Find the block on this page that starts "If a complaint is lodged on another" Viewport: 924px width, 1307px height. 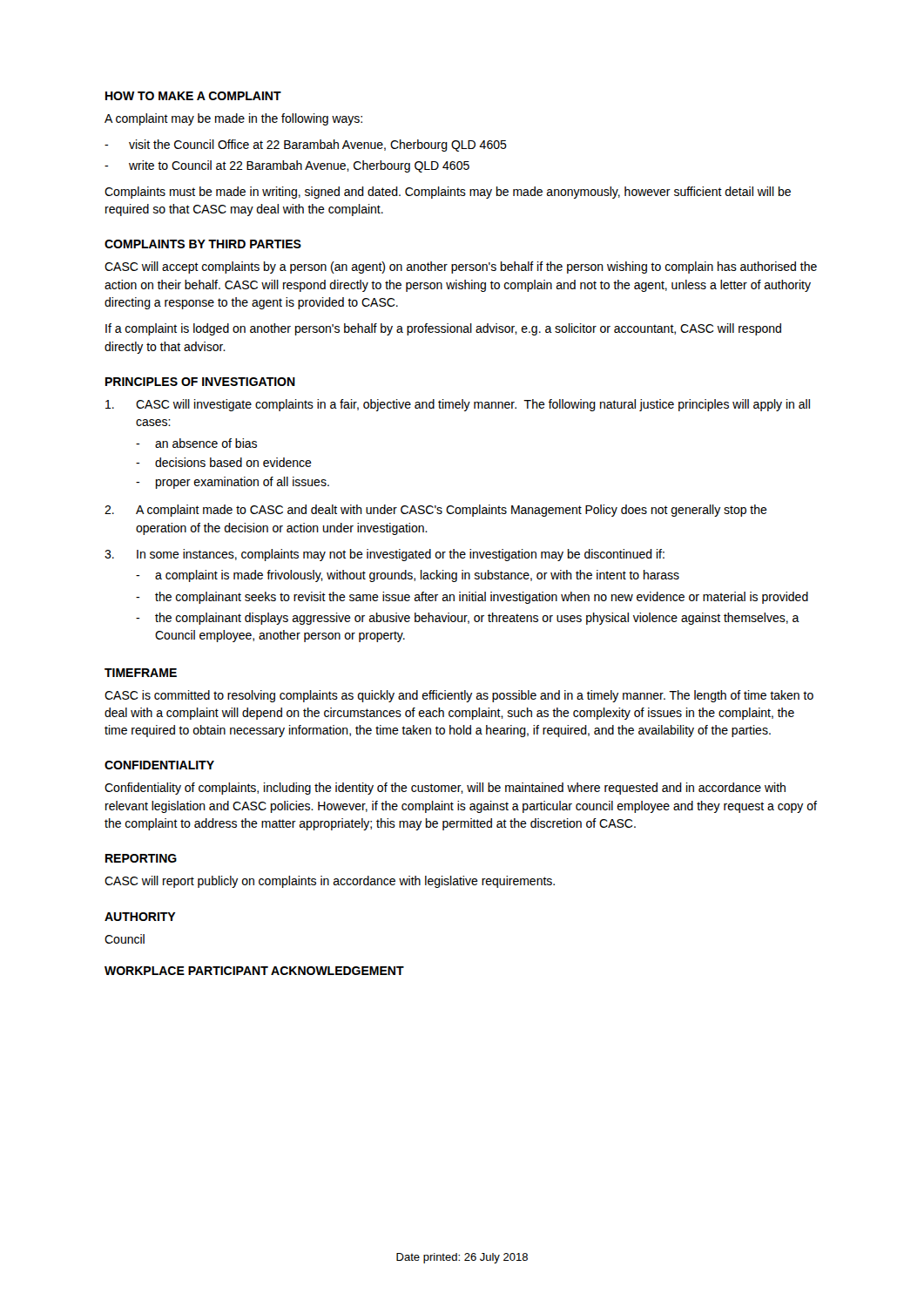(x=443, y=338)
